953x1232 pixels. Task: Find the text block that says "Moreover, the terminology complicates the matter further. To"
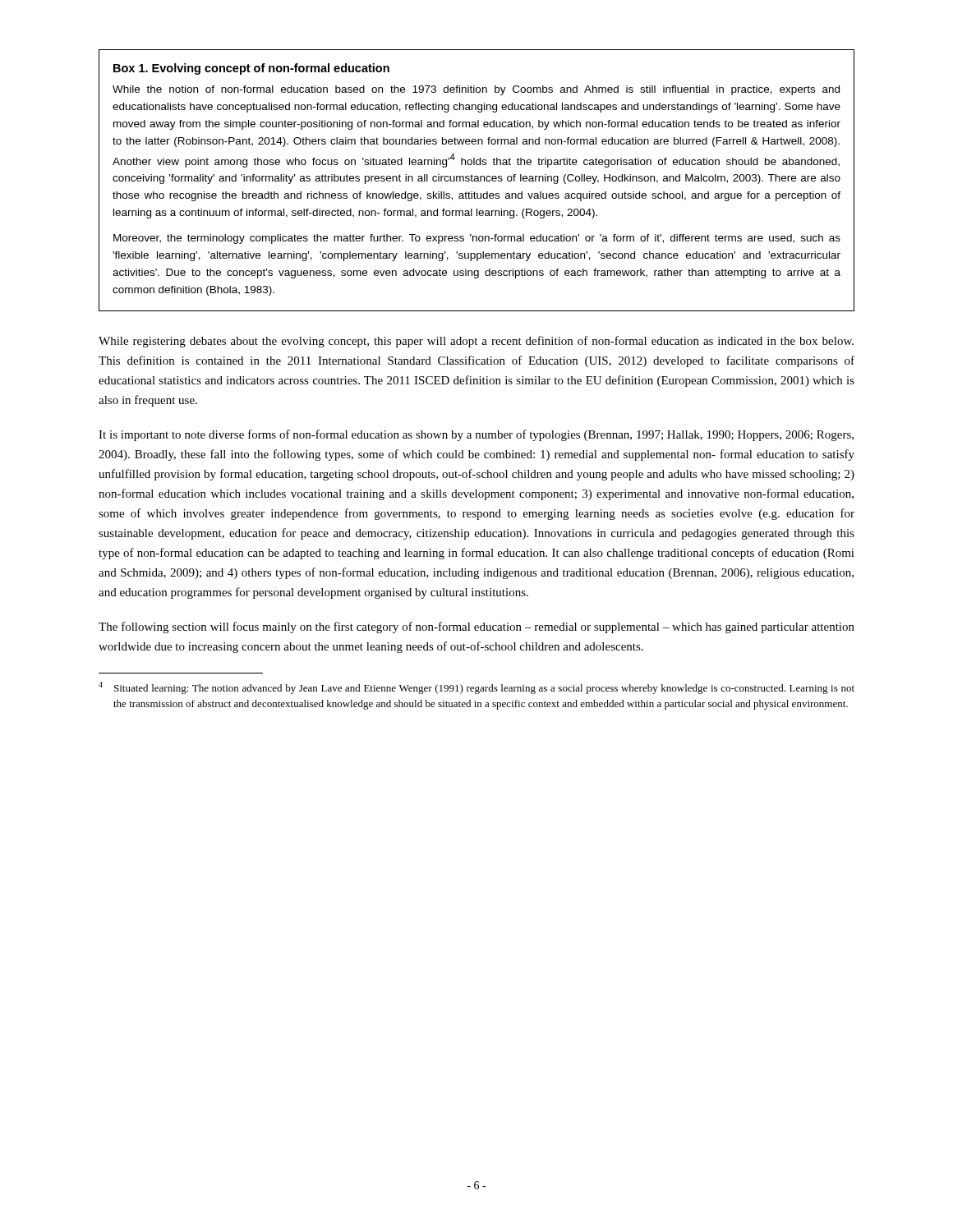476,263
